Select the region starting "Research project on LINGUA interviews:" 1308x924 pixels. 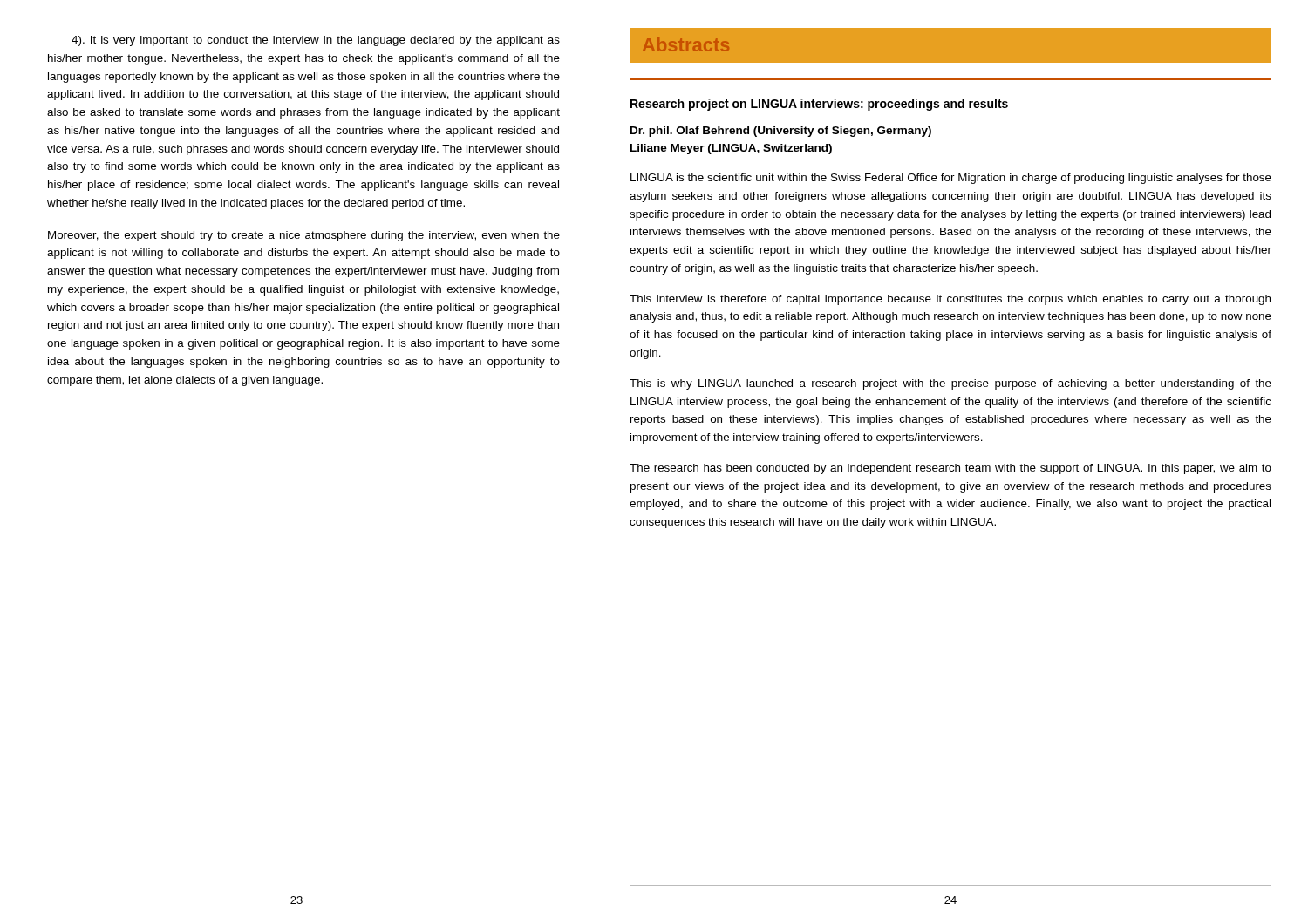click(950, 104)
